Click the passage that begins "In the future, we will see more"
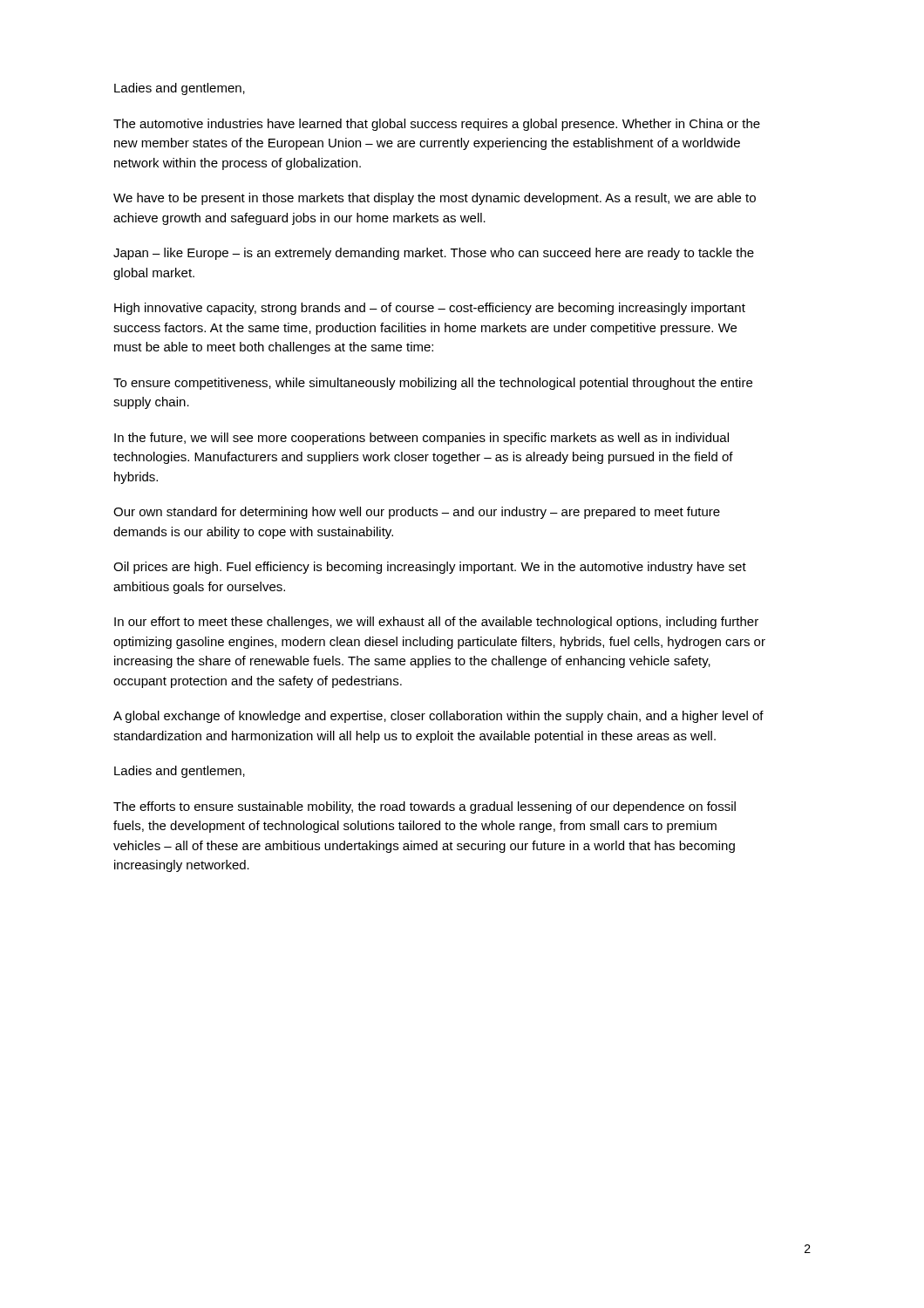The image size is (924, 1308). point(423,456)
